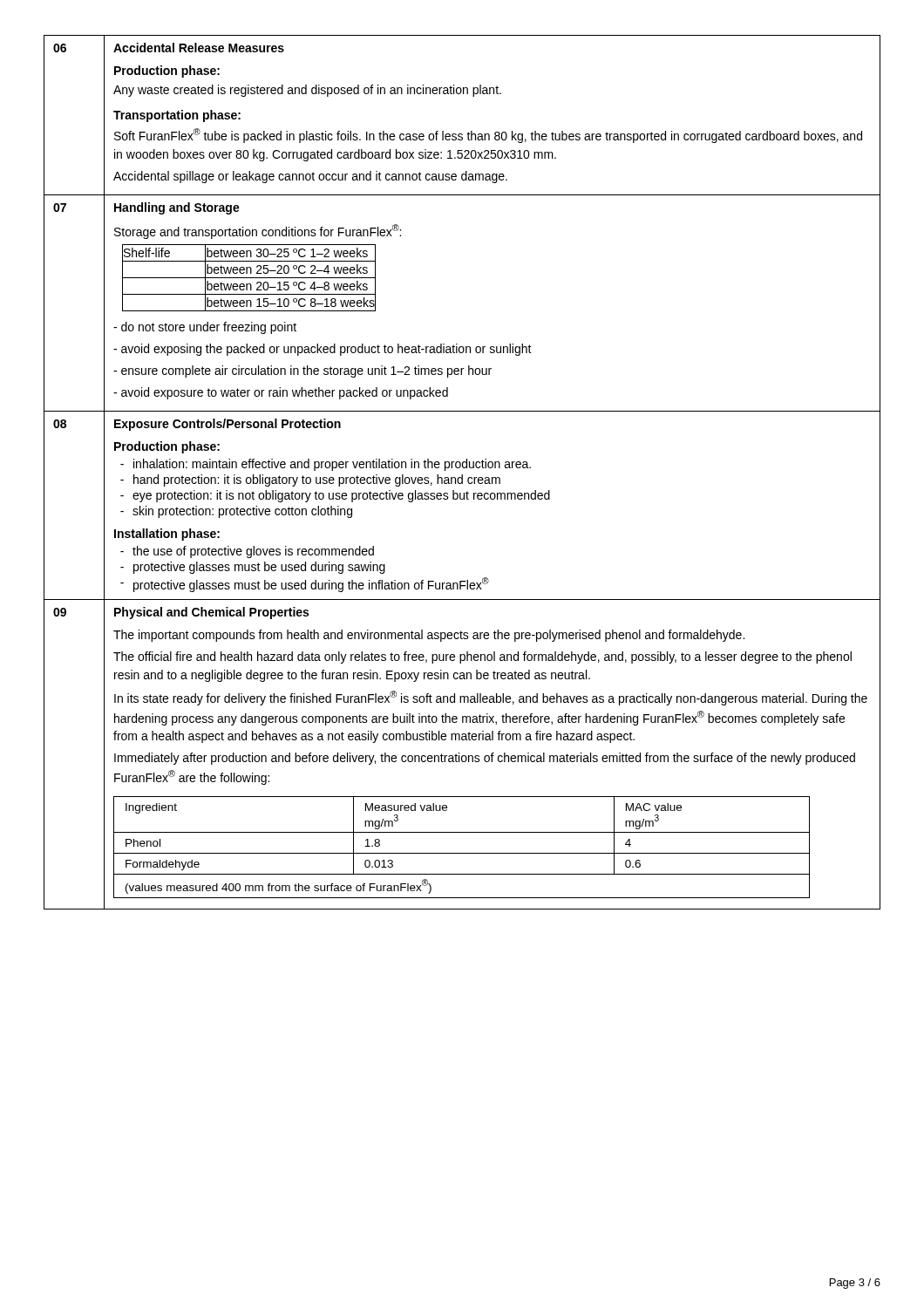Click on the list item that reads "avoid exposing the packed"
Image resolution: width=924 pixels, height=1308 pixels.
click(x=322, y=349)
